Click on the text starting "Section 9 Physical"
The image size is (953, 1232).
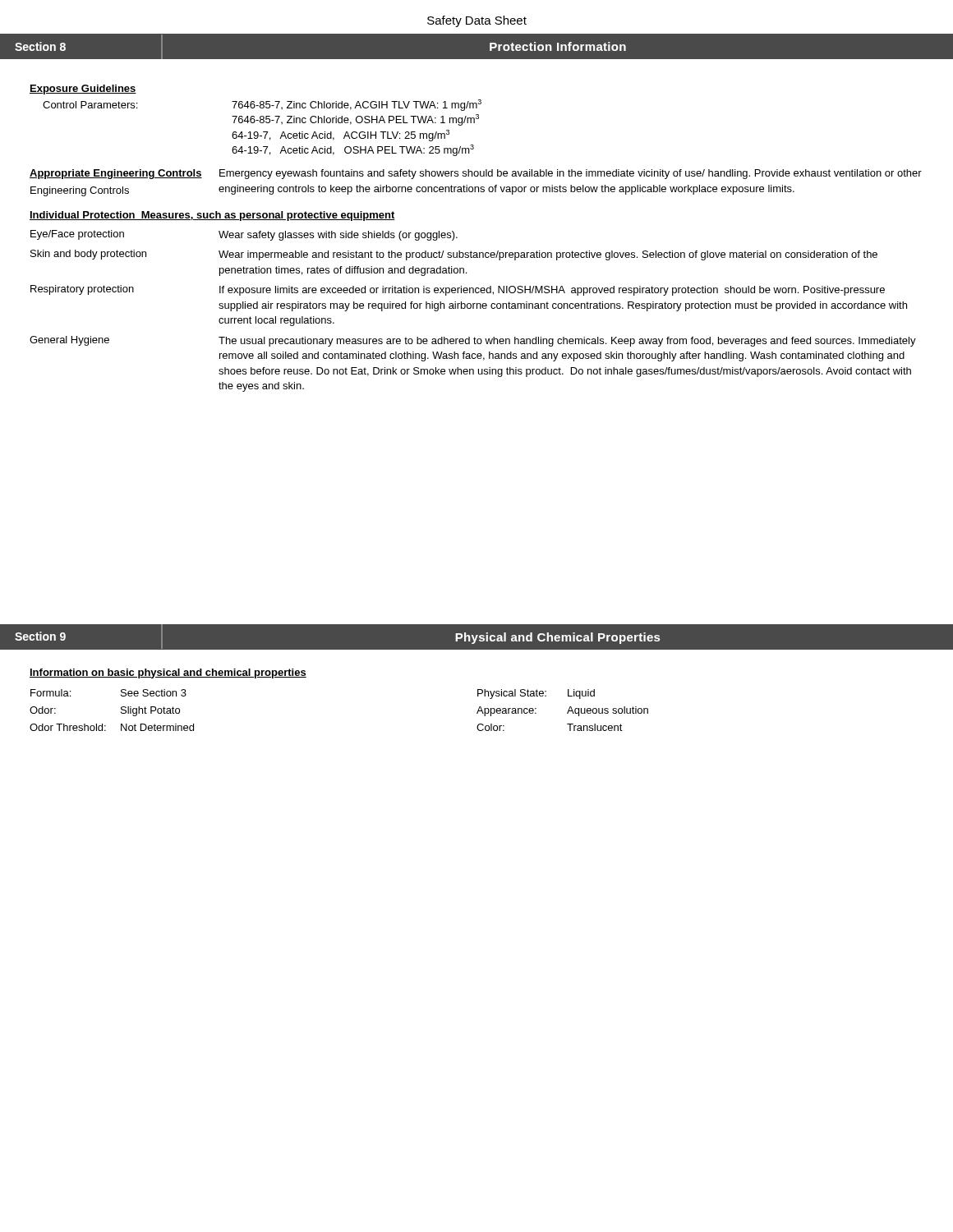click(476, 637)
